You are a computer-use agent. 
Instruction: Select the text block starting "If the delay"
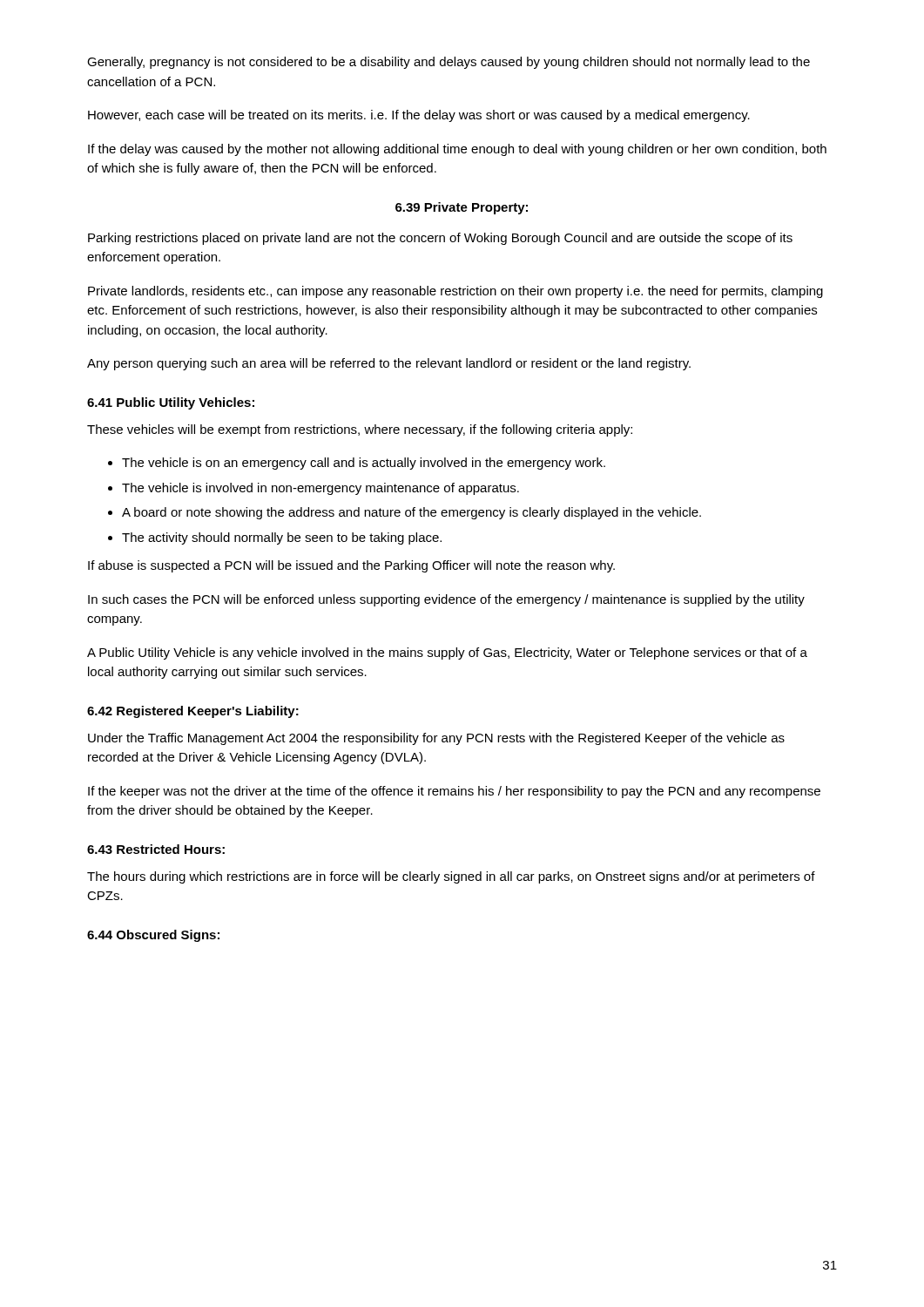(457, 158)
